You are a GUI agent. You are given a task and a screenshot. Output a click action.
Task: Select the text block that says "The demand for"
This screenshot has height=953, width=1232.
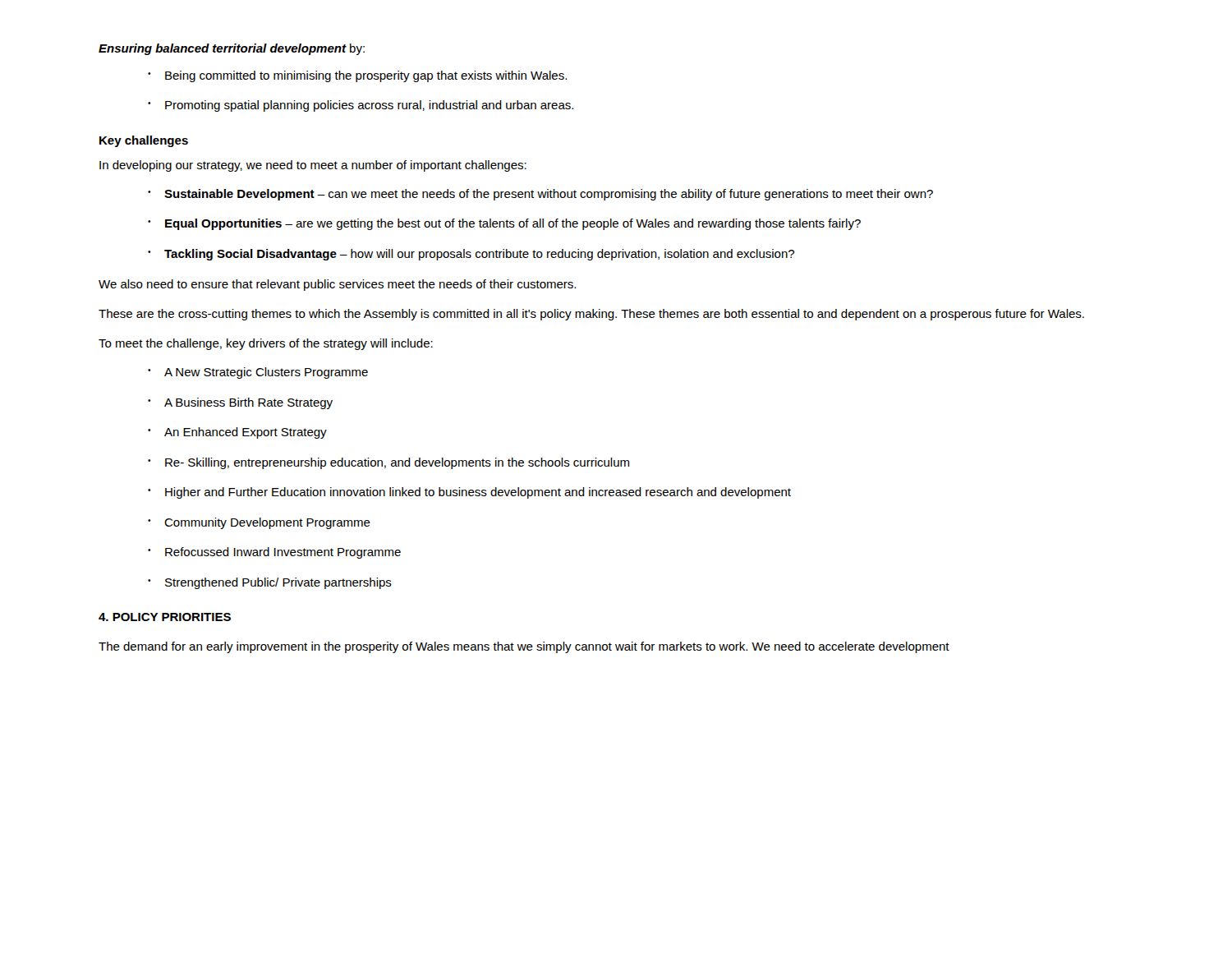point(524,646)
